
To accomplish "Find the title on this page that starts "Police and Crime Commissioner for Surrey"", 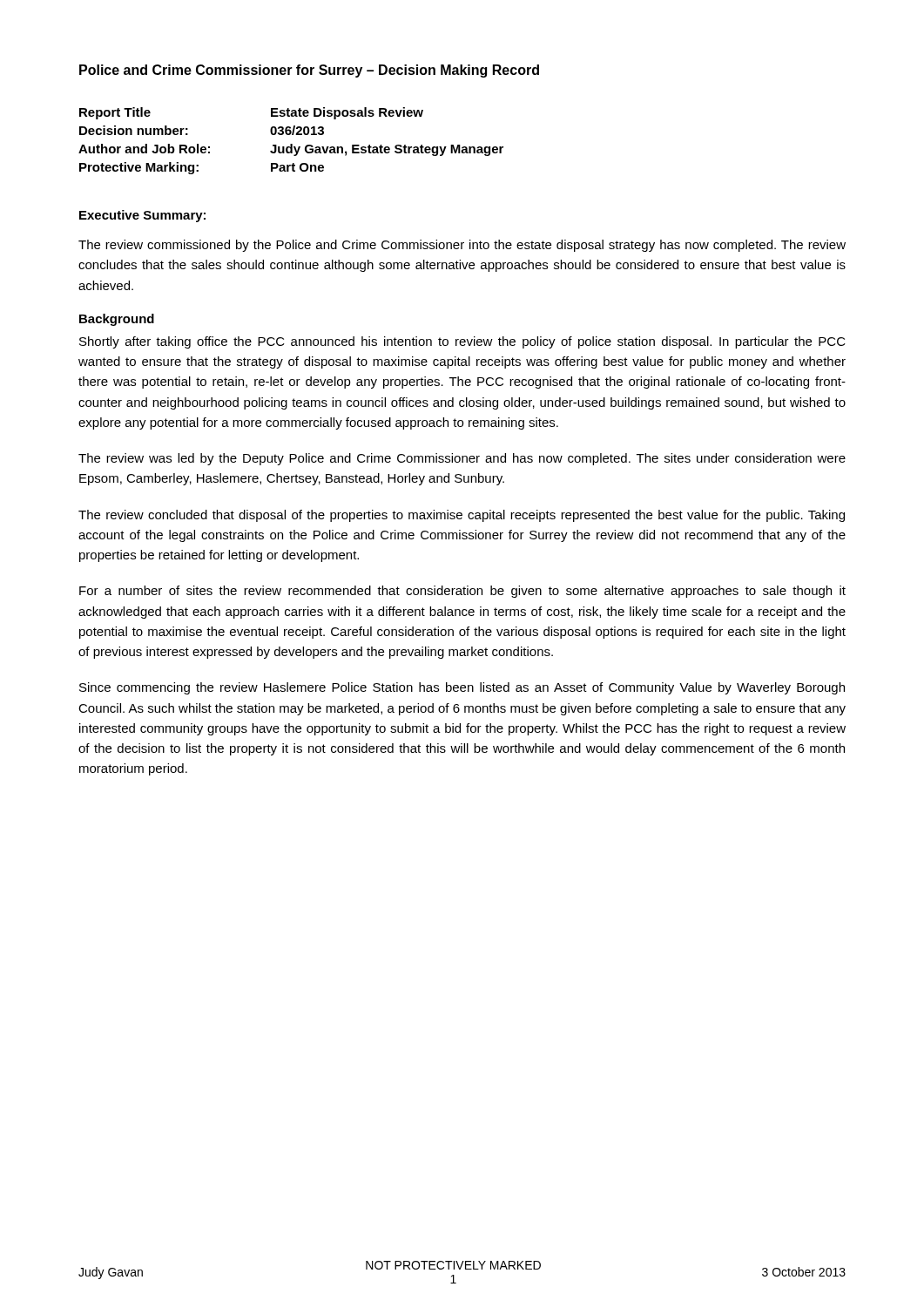I will click(x=309, y=70).
